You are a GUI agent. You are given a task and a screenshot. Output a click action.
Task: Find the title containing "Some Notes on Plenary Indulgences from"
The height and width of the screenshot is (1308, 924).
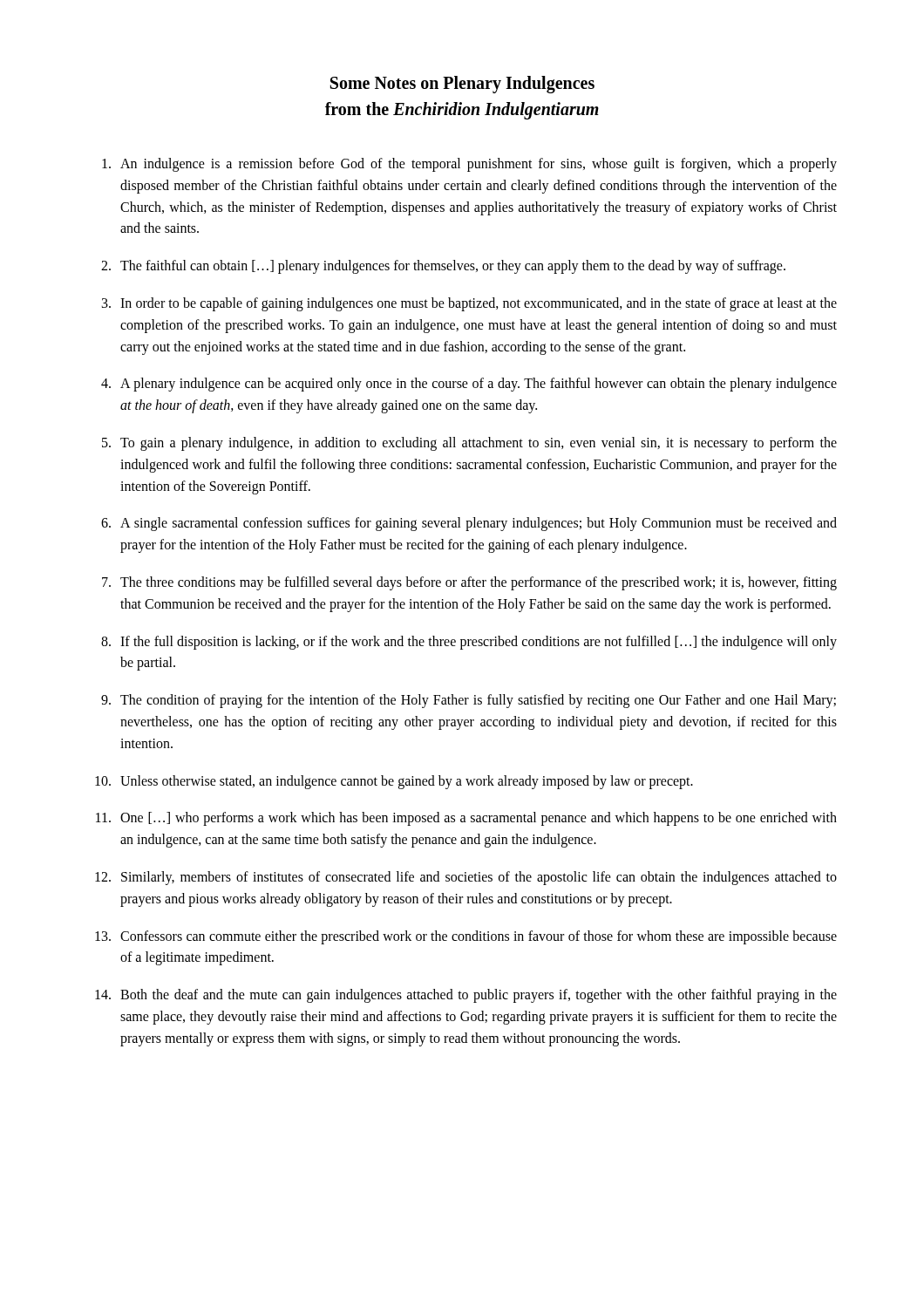pyautogui.click(x=462, y=96)
